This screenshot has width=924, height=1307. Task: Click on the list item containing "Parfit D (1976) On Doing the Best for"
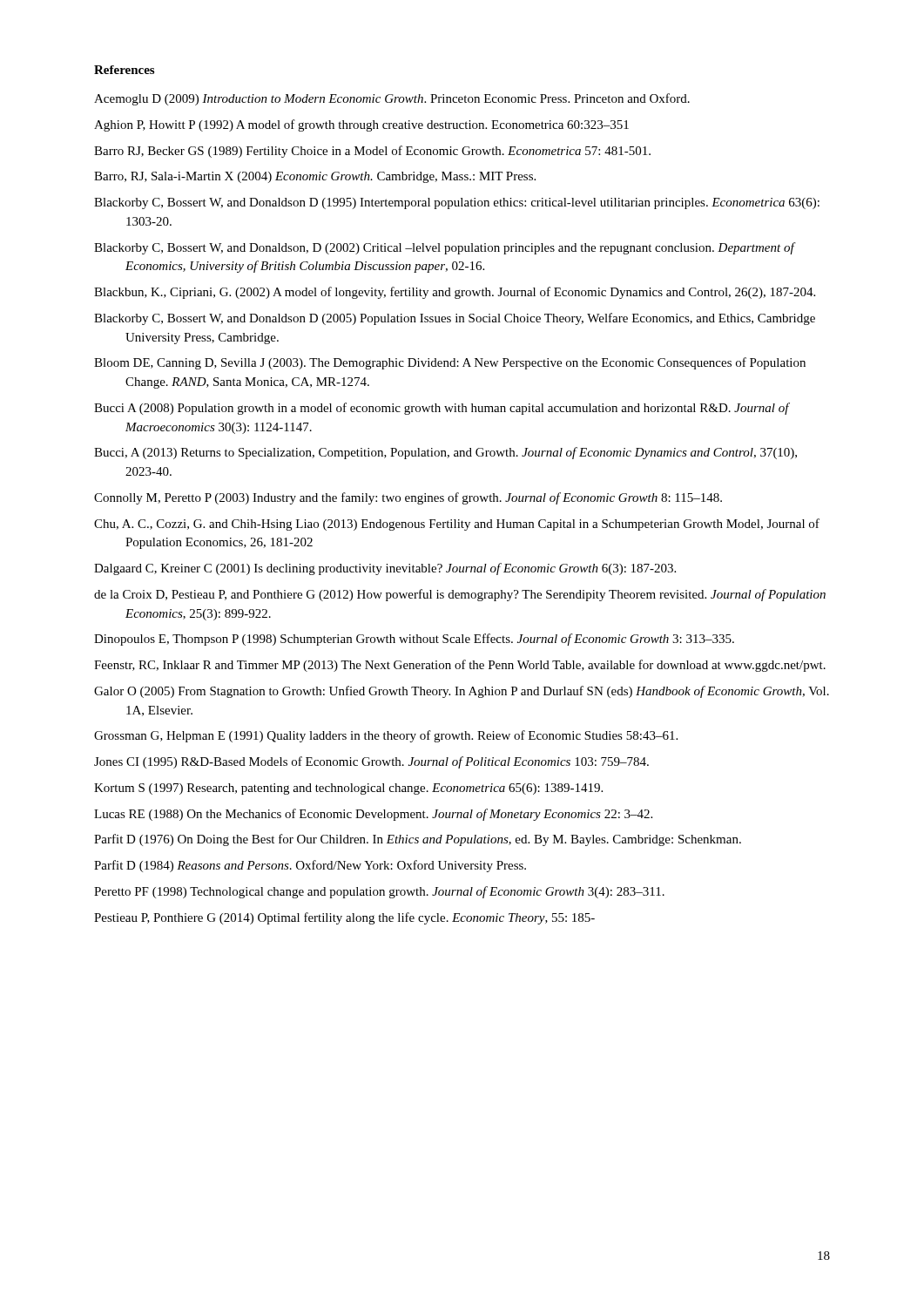click(418, 839)
